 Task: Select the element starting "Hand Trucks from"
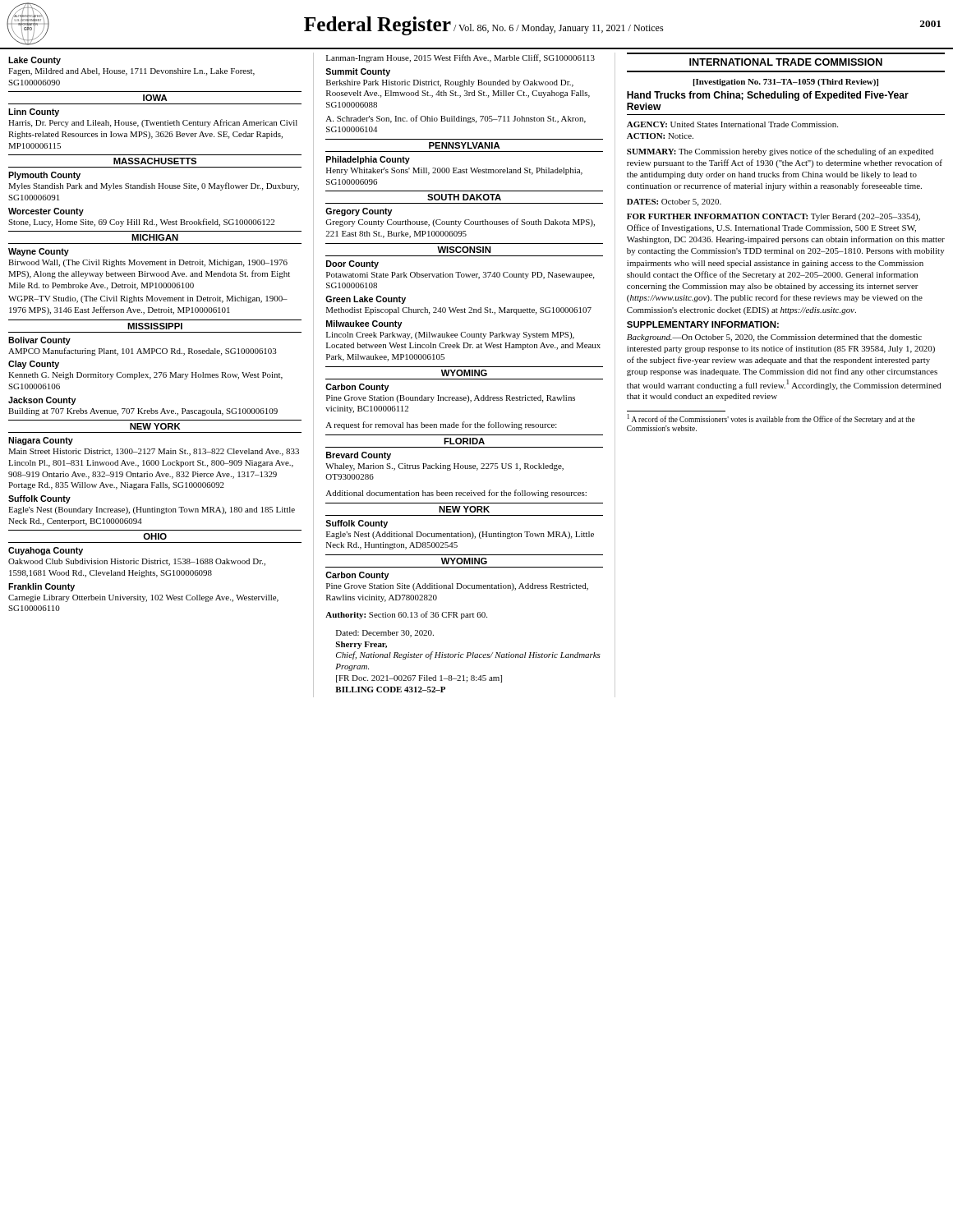tap(767, 101)
